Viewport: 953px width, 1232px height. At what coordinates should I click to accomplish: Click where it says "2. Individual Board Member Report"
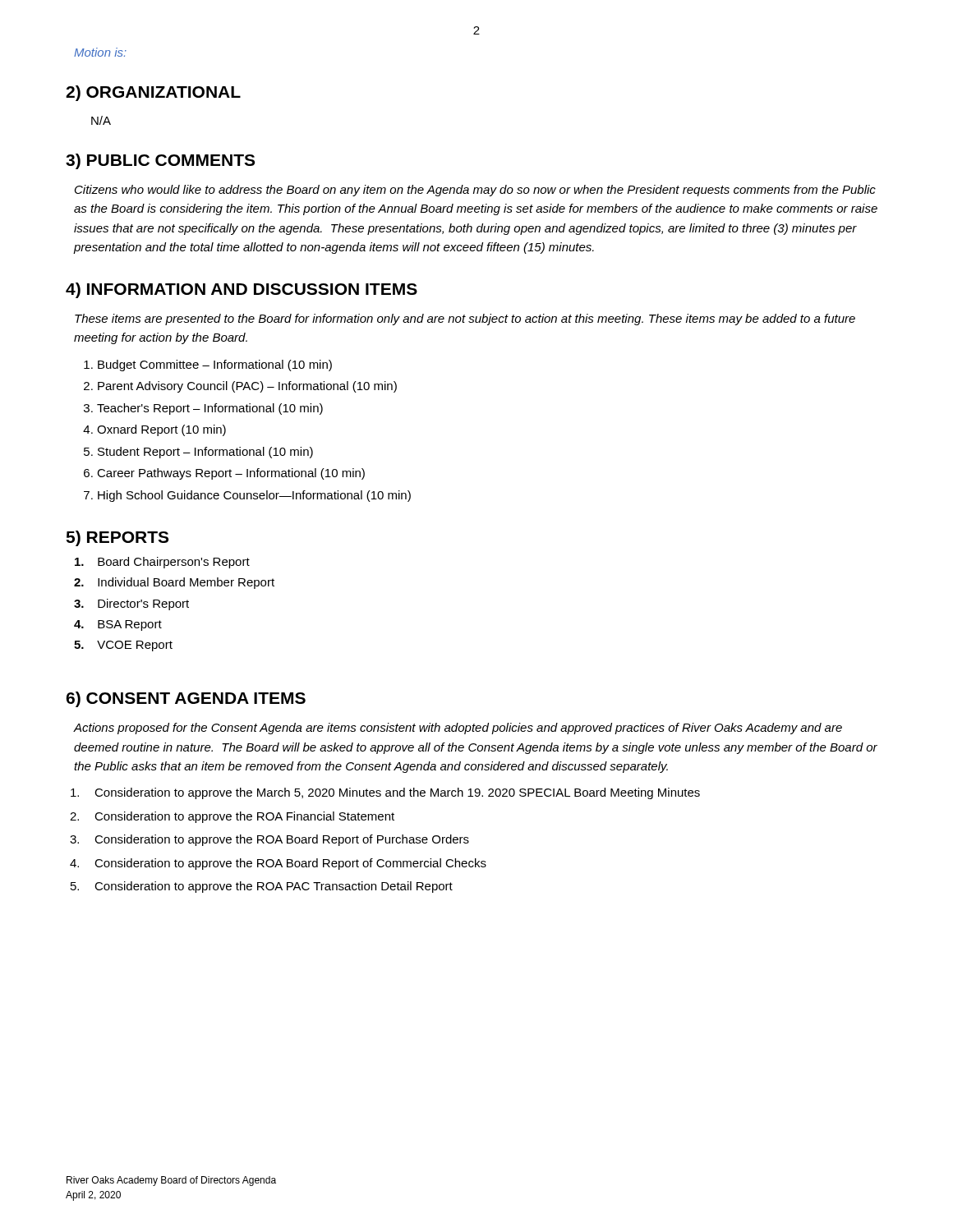174,582
